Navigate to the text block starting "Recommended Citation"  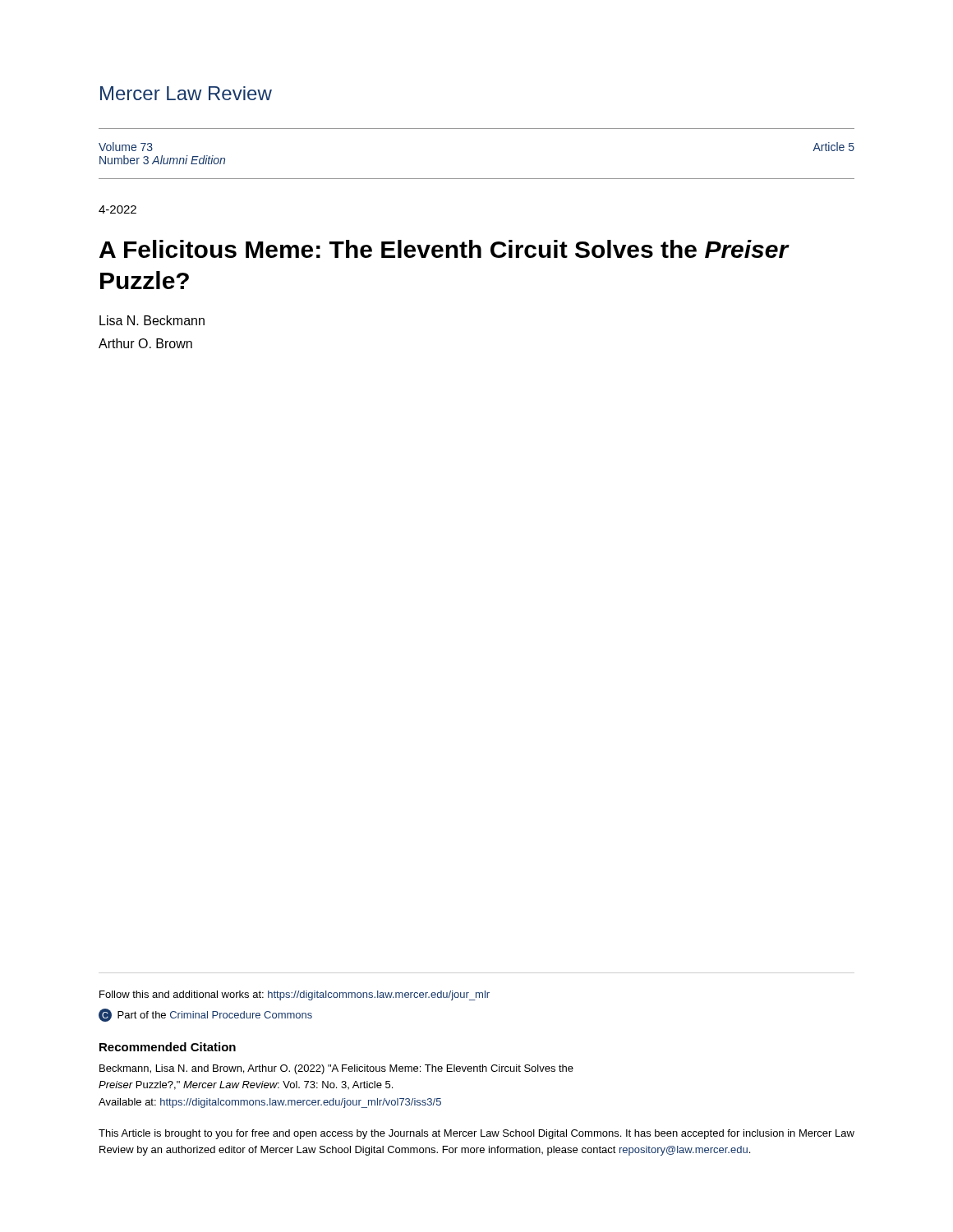(167, 1047)
